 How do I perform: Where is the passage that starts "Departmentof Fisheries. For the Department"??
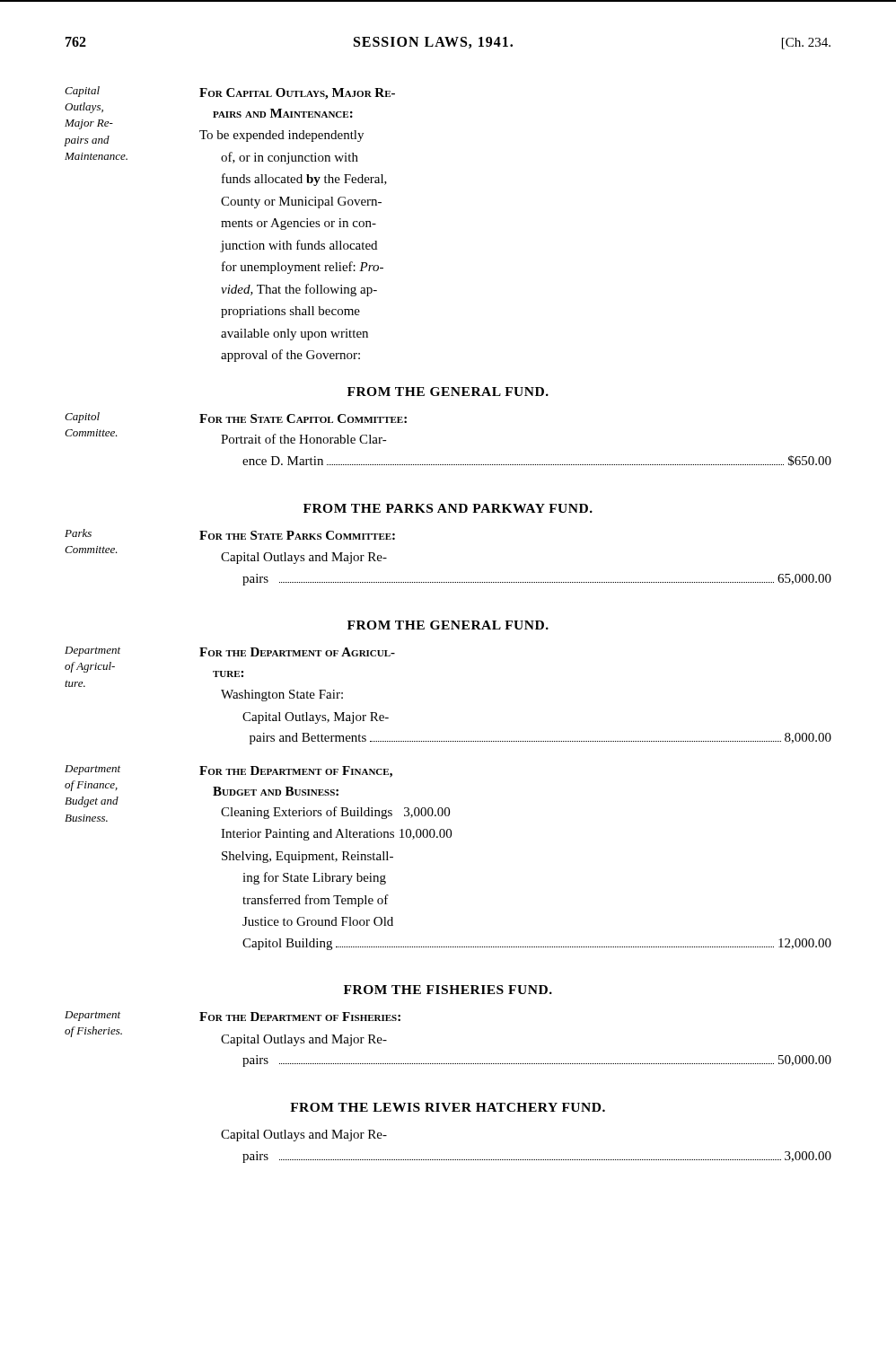[x=233, y=1016]
